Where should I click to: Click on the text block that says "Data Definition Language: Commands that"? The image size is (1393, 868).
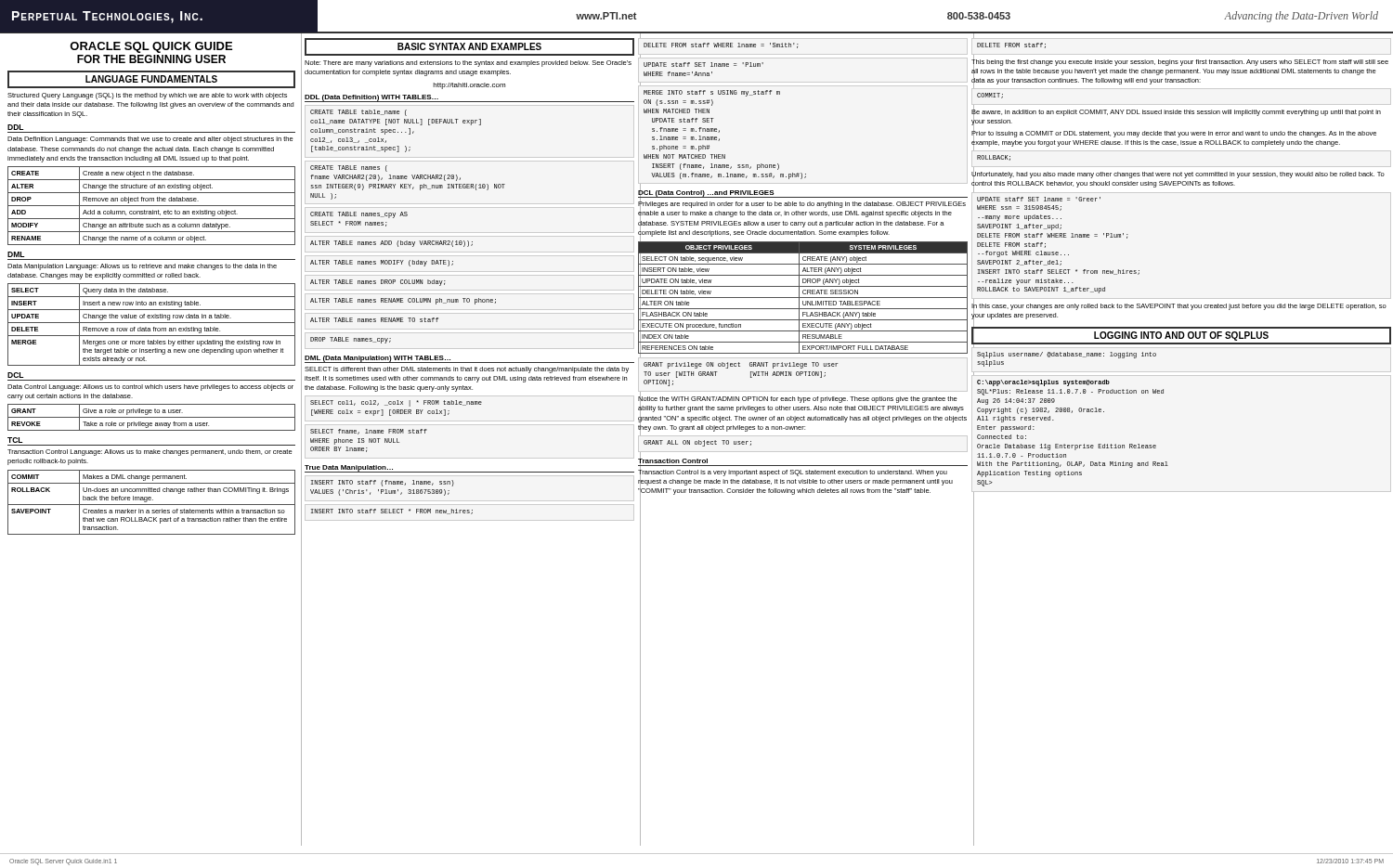point(150,149)
